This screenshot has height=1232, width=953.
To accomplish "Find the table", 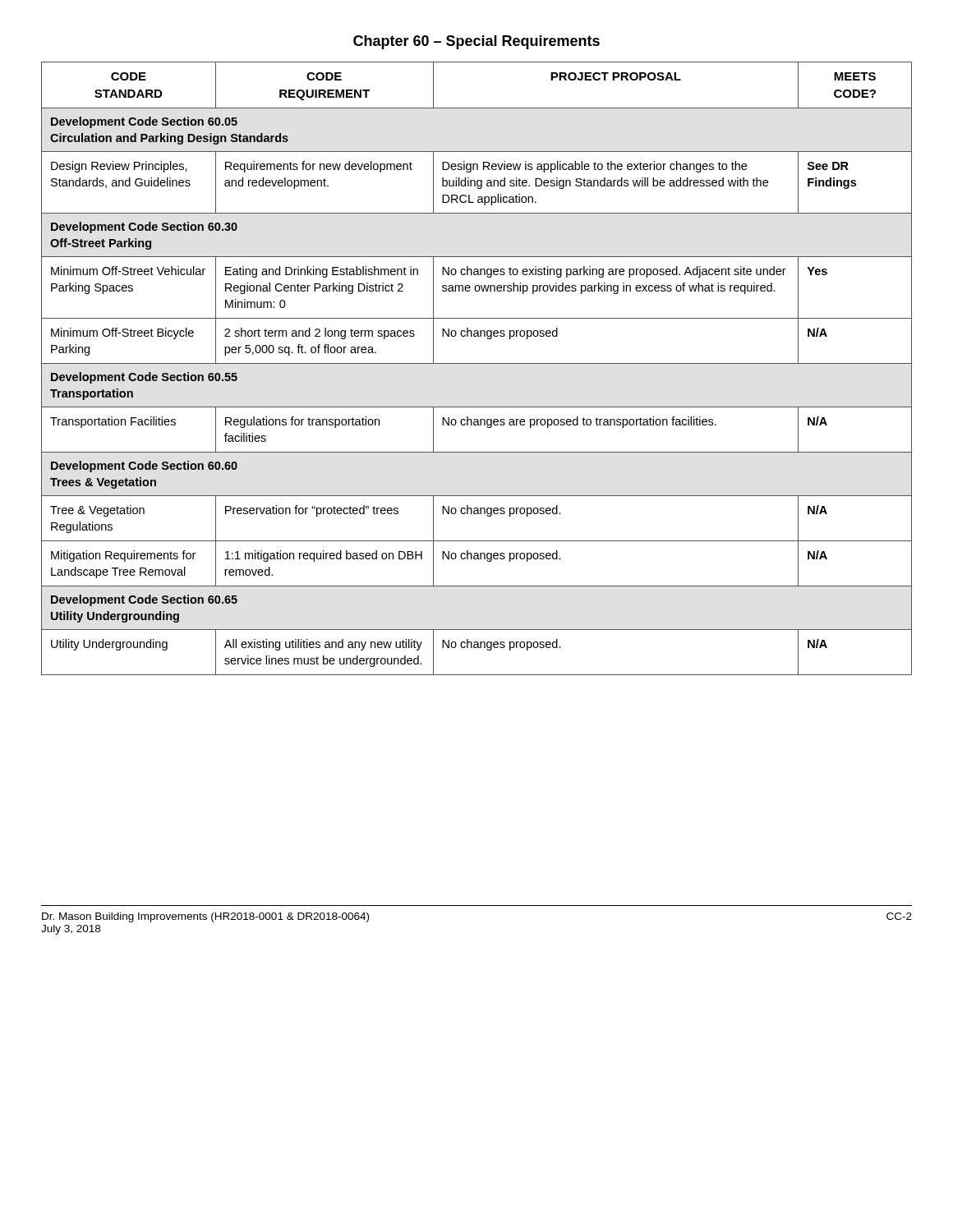I will point(476,368).
